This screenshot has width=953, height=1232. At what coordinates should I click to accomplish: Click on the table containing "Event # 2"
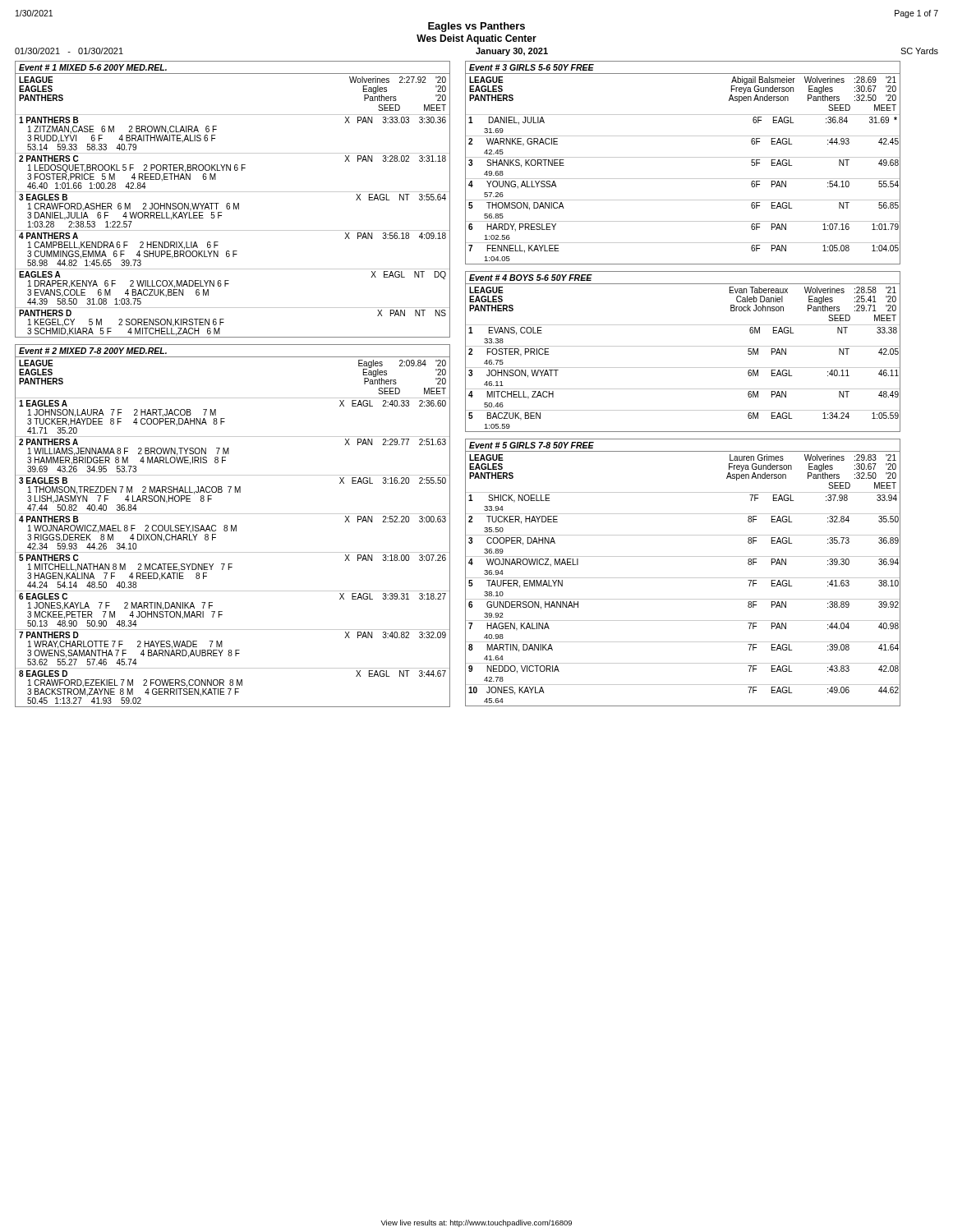232,526
